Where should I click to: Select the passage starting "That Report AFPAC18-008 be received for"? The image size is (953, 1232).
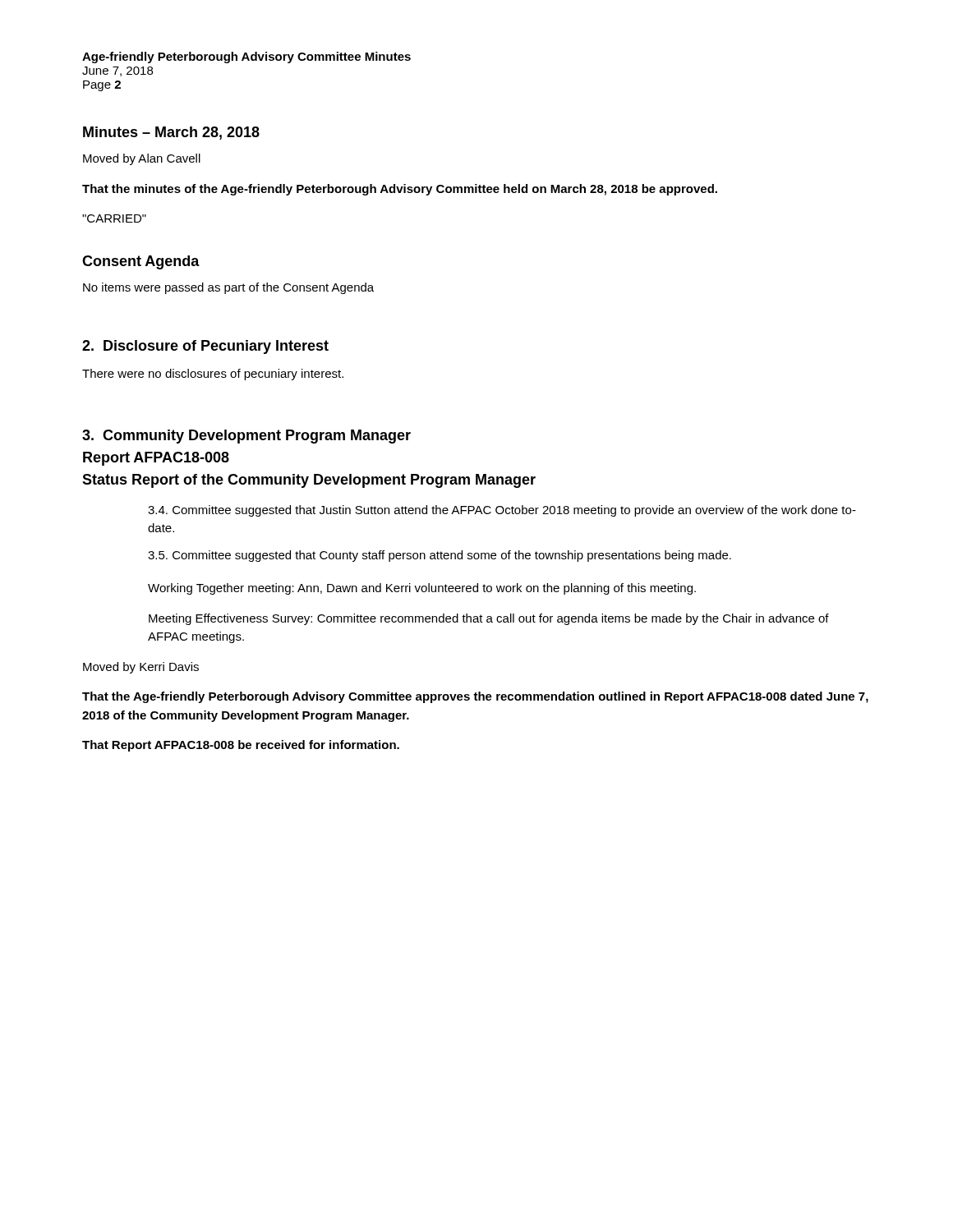(241, 745)
